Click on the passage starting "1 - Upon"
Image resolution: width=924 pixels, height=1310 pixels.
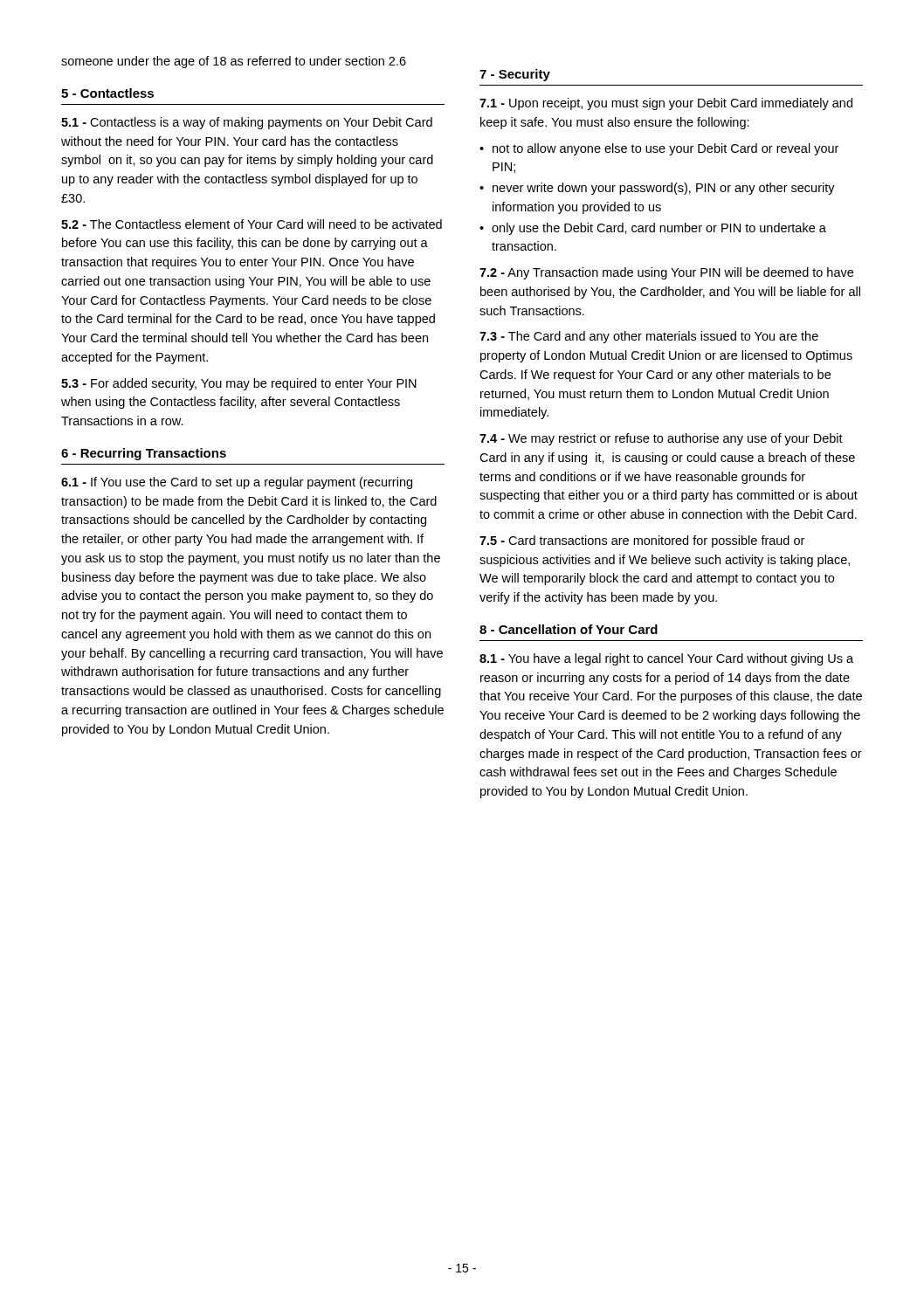coord(666,113)
